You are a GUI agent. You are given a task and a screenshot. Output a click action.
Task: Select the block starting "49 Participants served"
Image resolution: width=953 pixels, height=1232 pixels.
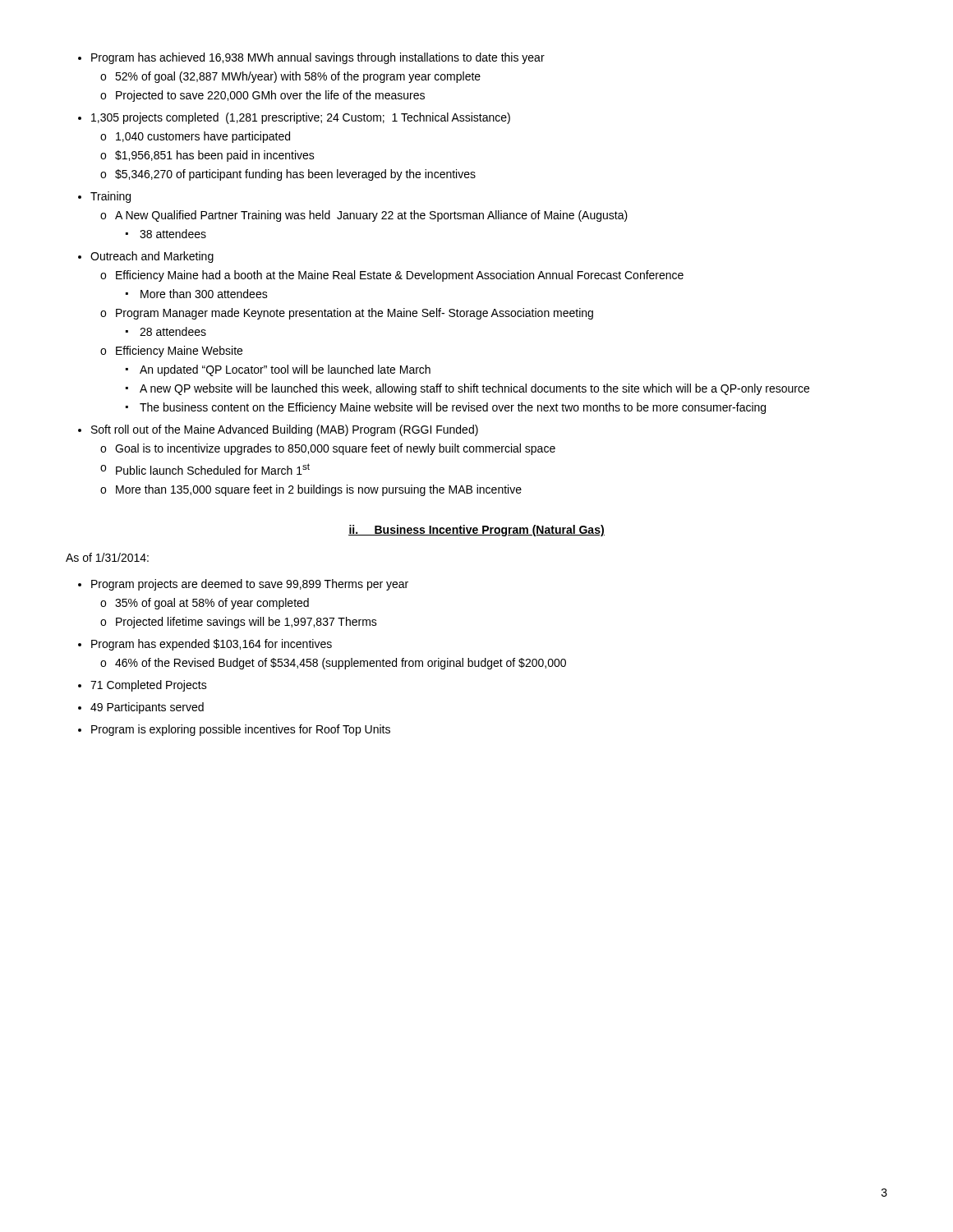tap(141, 708)
